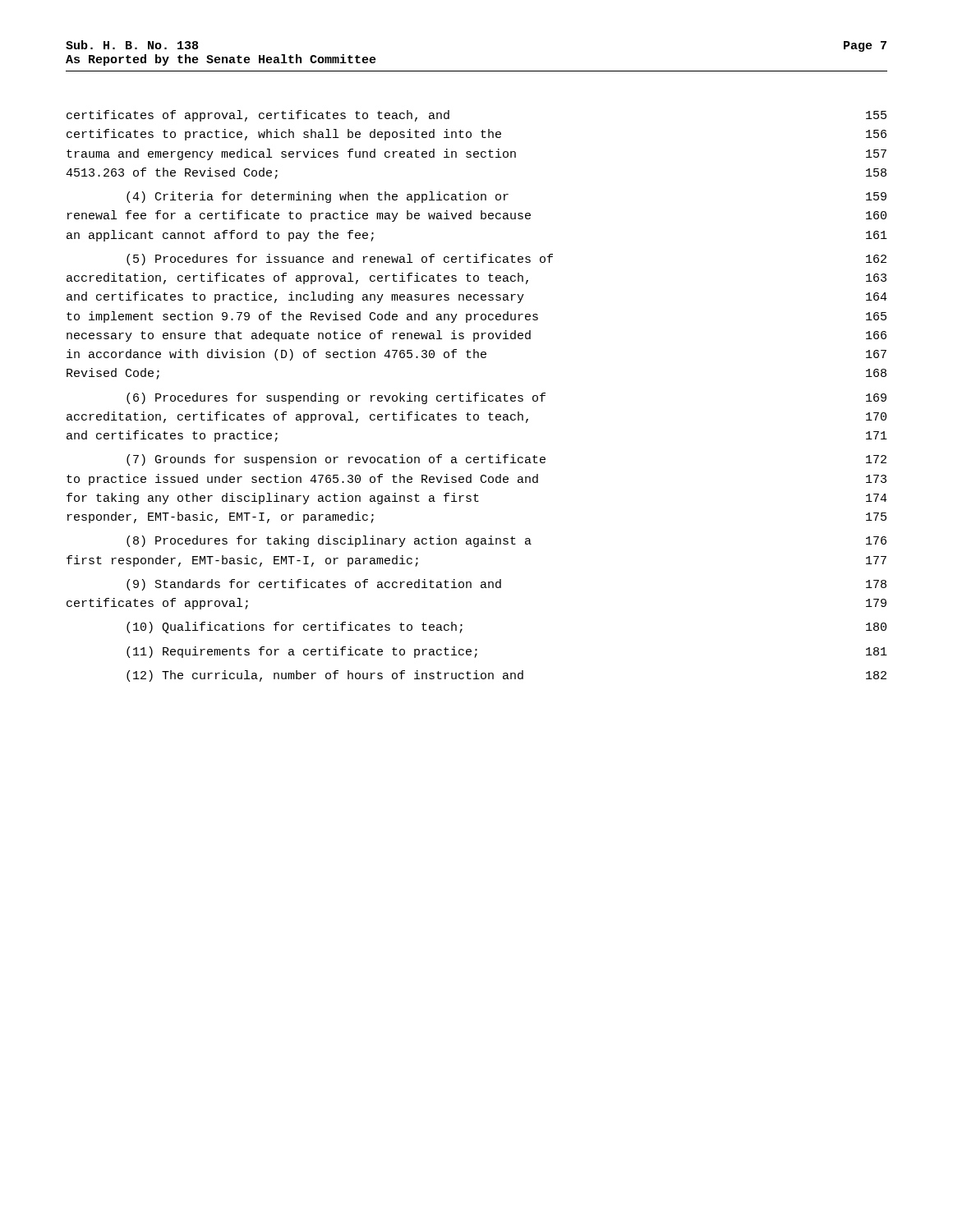Find the text block containing "(9) Standards for certificates"

pyautogui.click(x=476, y=595)
